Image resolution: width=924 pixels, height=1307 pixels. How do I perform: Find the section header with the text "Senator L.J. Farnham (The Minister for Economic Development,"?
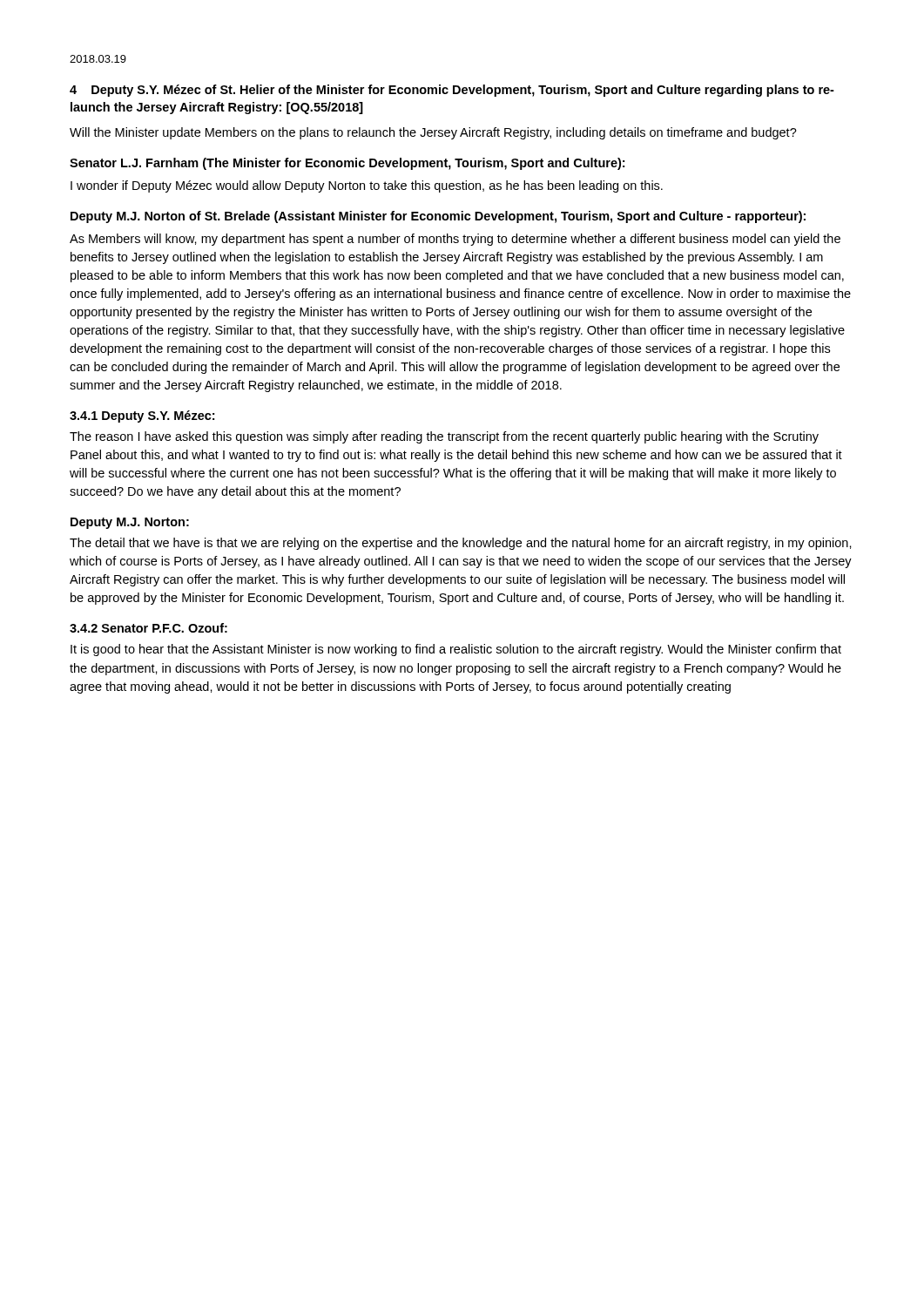(x=348, y=163)
